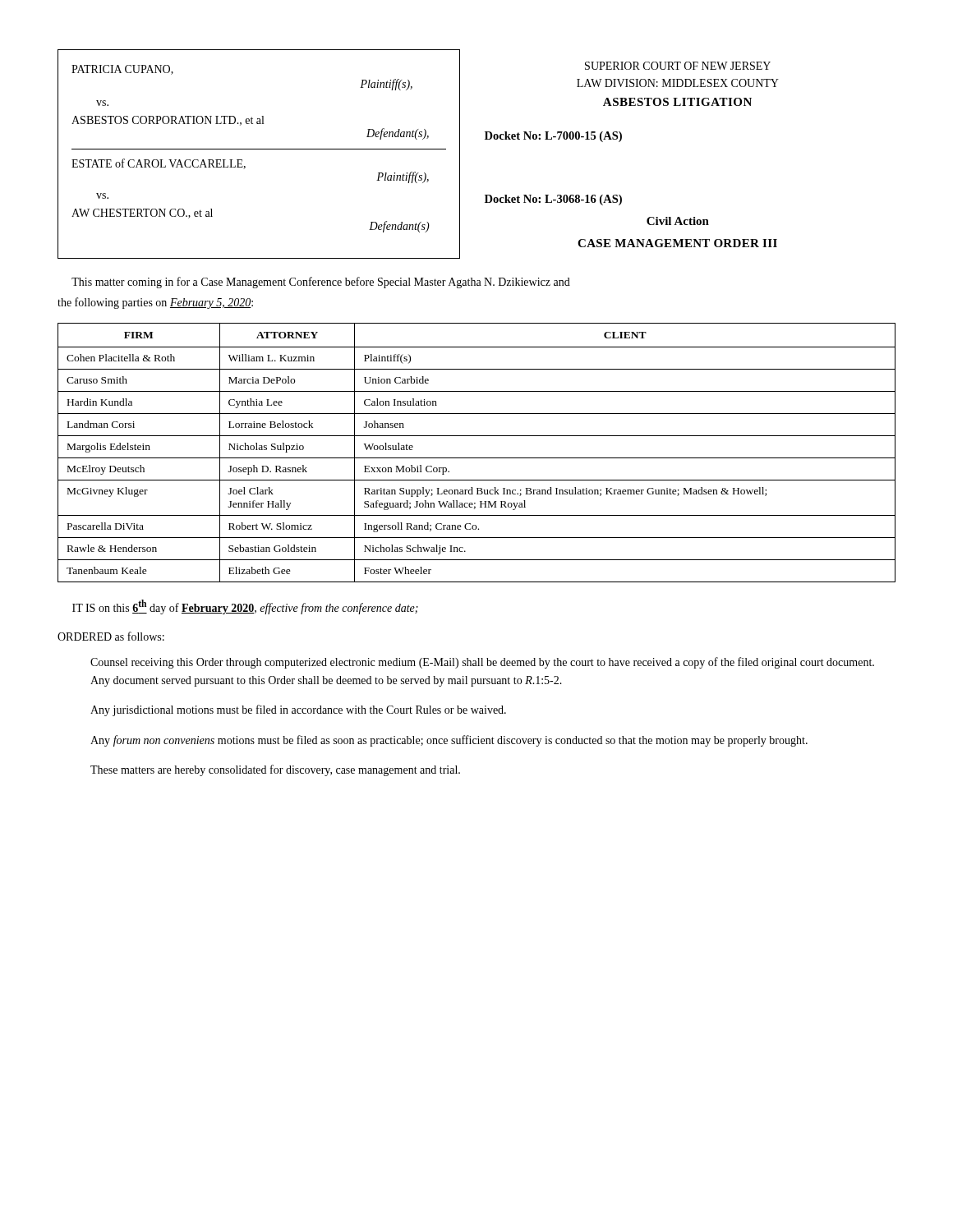Click on the title with the text "ASBESTOS LITIGATION"

[x=678, y=102]
